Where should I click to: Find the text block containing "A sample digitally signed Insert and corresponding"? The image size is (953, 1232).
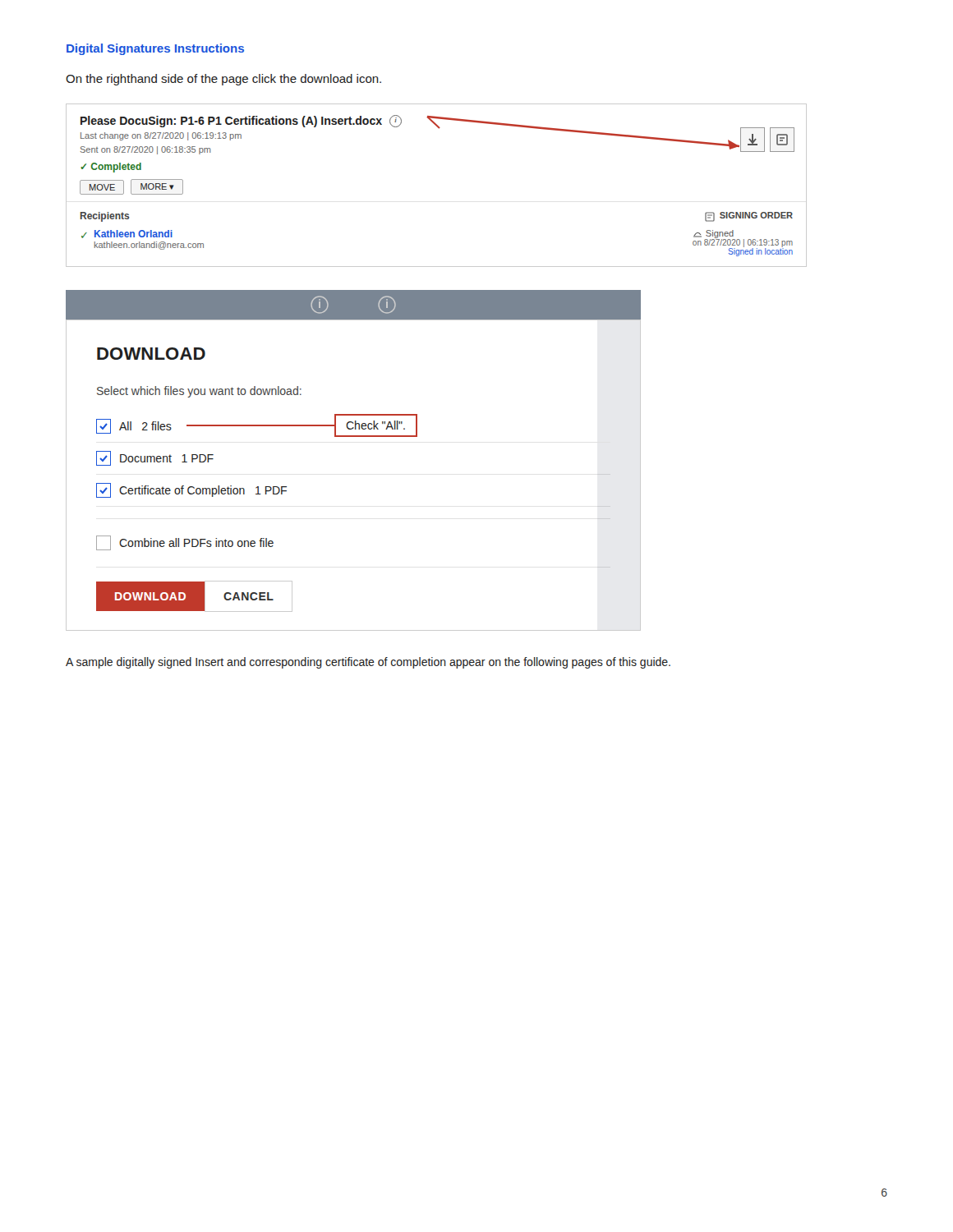(x=368, y=662)
